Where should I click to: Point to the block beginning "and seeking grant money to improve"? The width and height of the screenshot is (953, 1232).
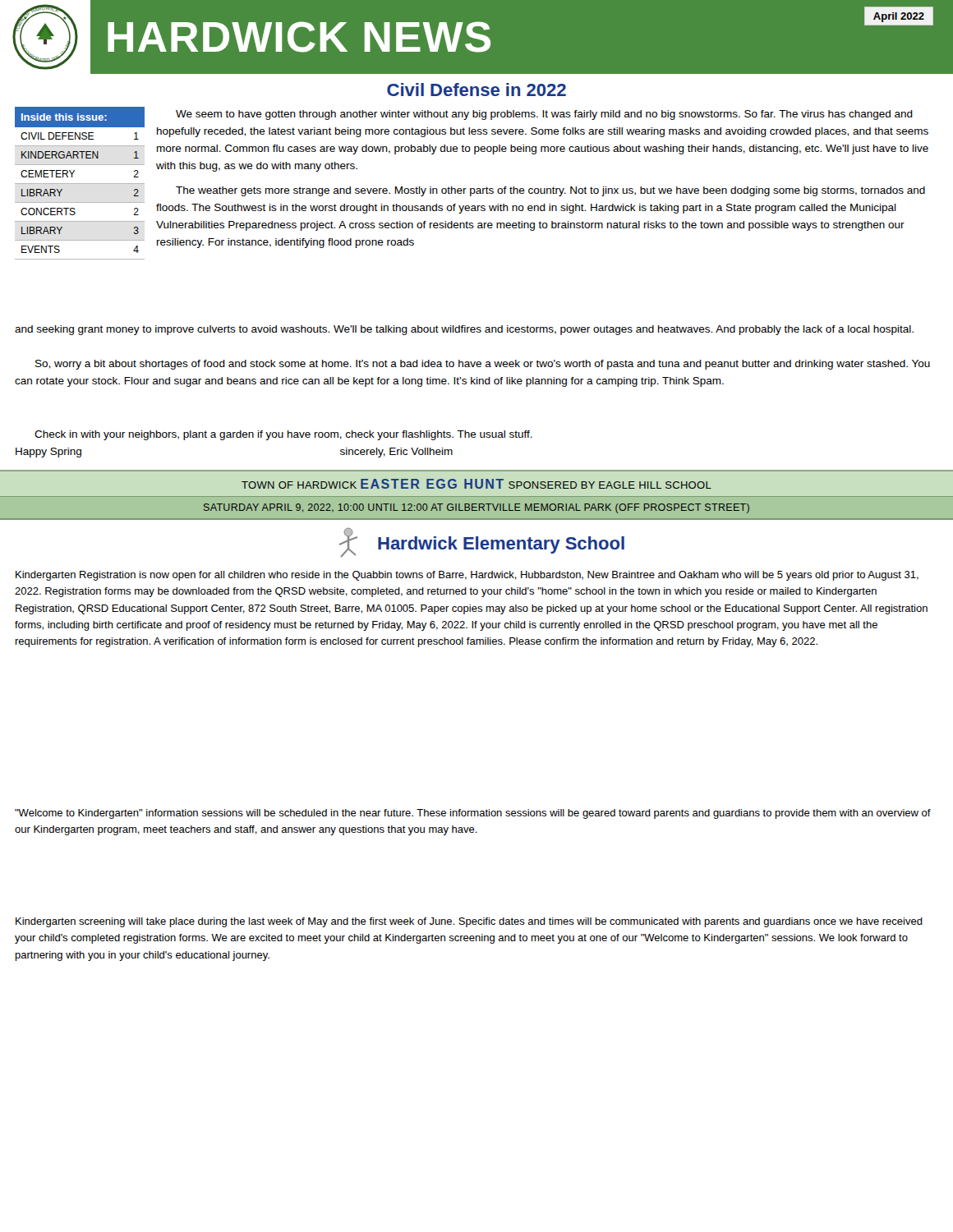[465, 329]
